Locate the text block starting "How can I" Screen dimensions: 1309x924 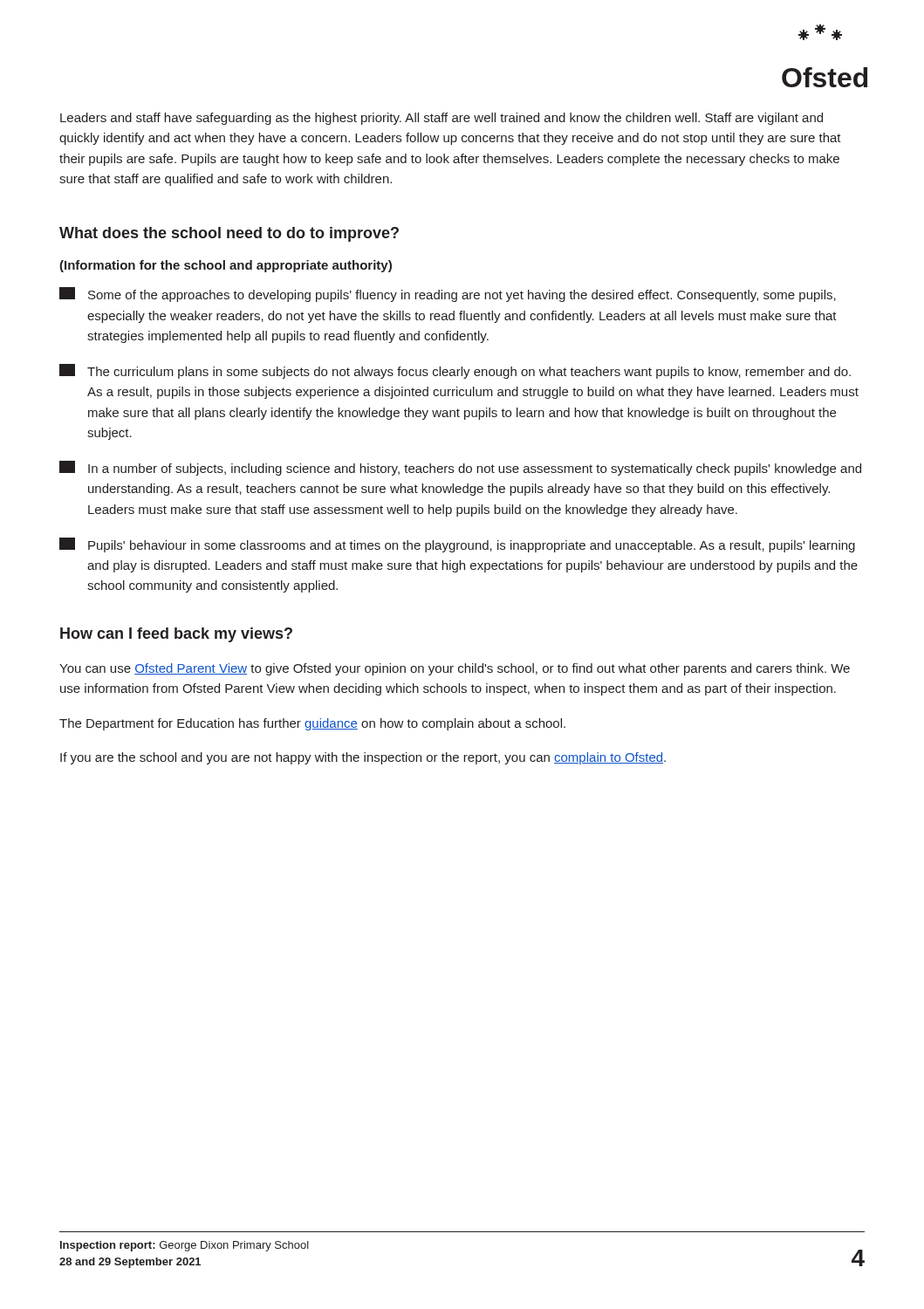tap(176, 633)
